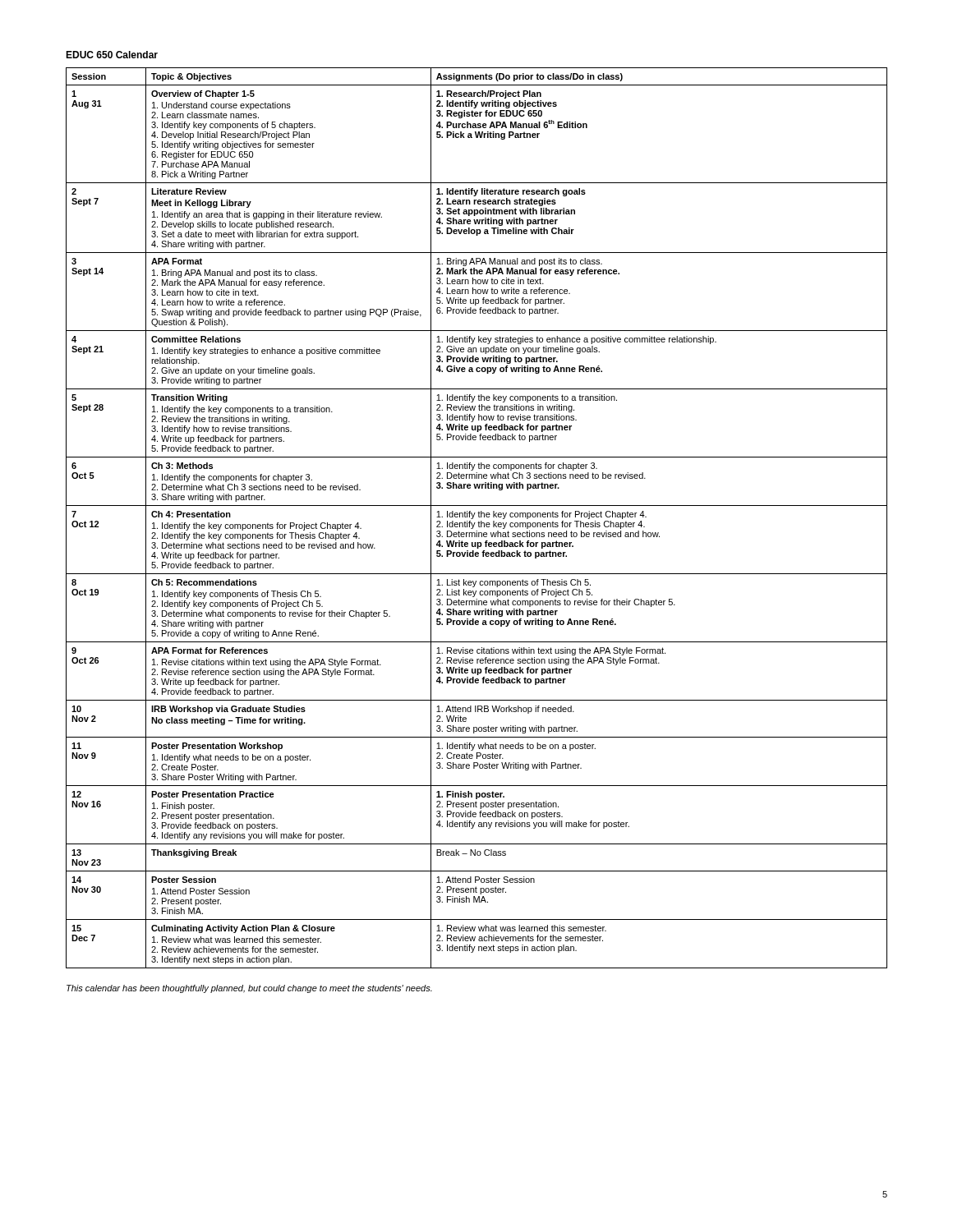Find the table

click(476, 518)
